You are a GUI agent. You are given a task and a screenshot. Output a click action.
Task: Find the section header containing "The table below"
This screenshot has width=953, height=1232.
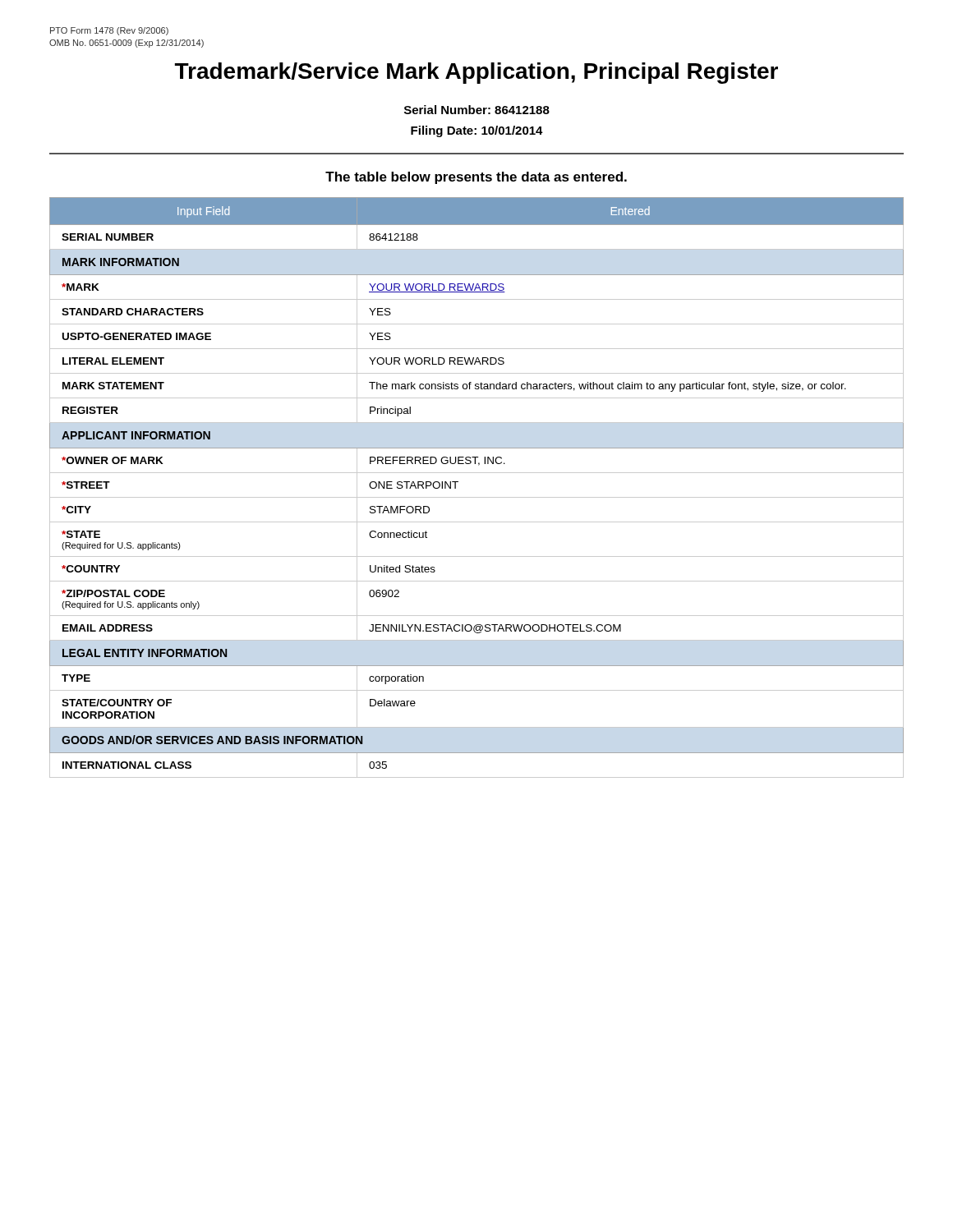476,177
